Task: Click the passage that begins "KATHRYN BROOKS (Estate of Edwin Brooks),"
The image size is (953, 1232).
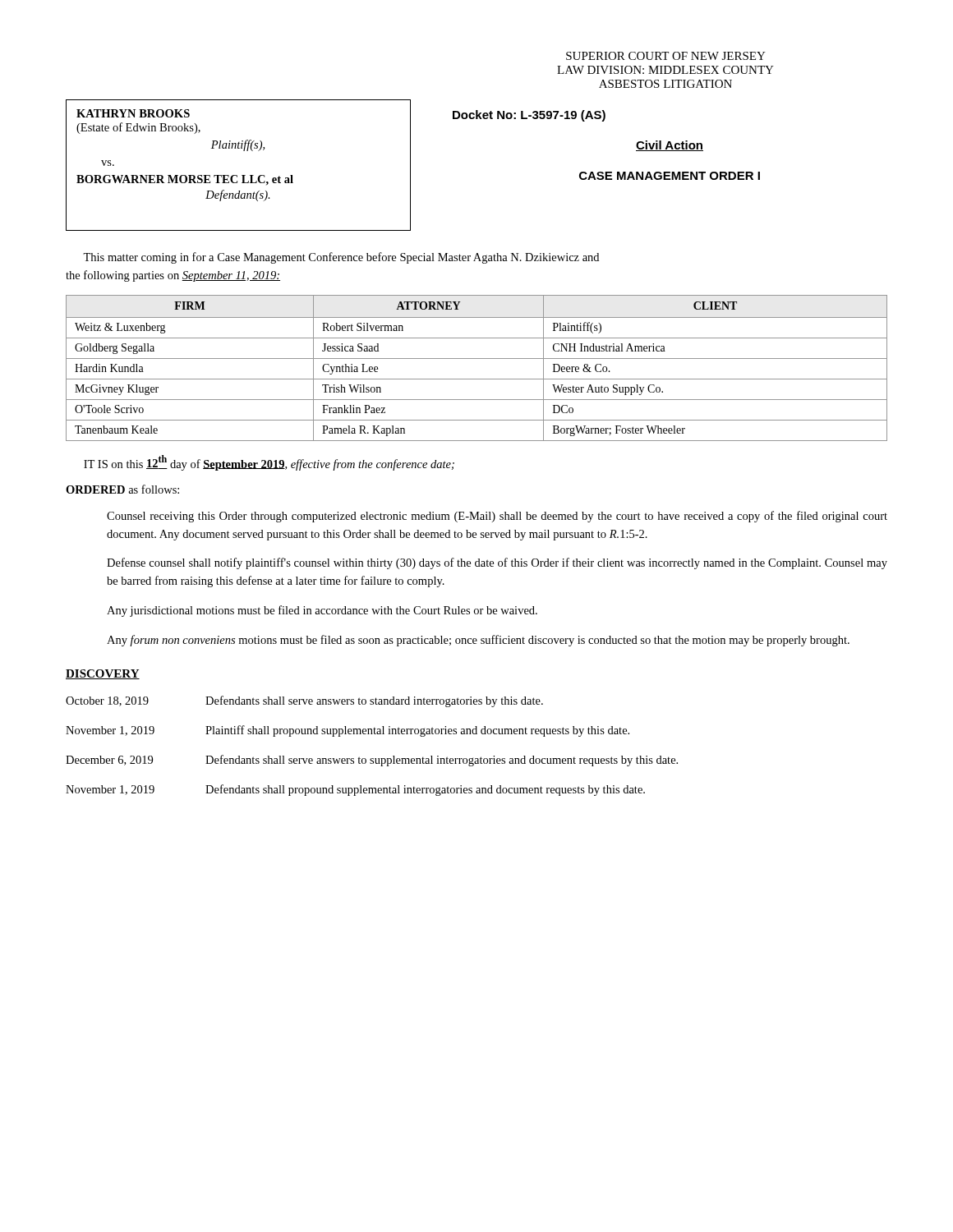Action: pyautogui.click(x=238, y=154)
